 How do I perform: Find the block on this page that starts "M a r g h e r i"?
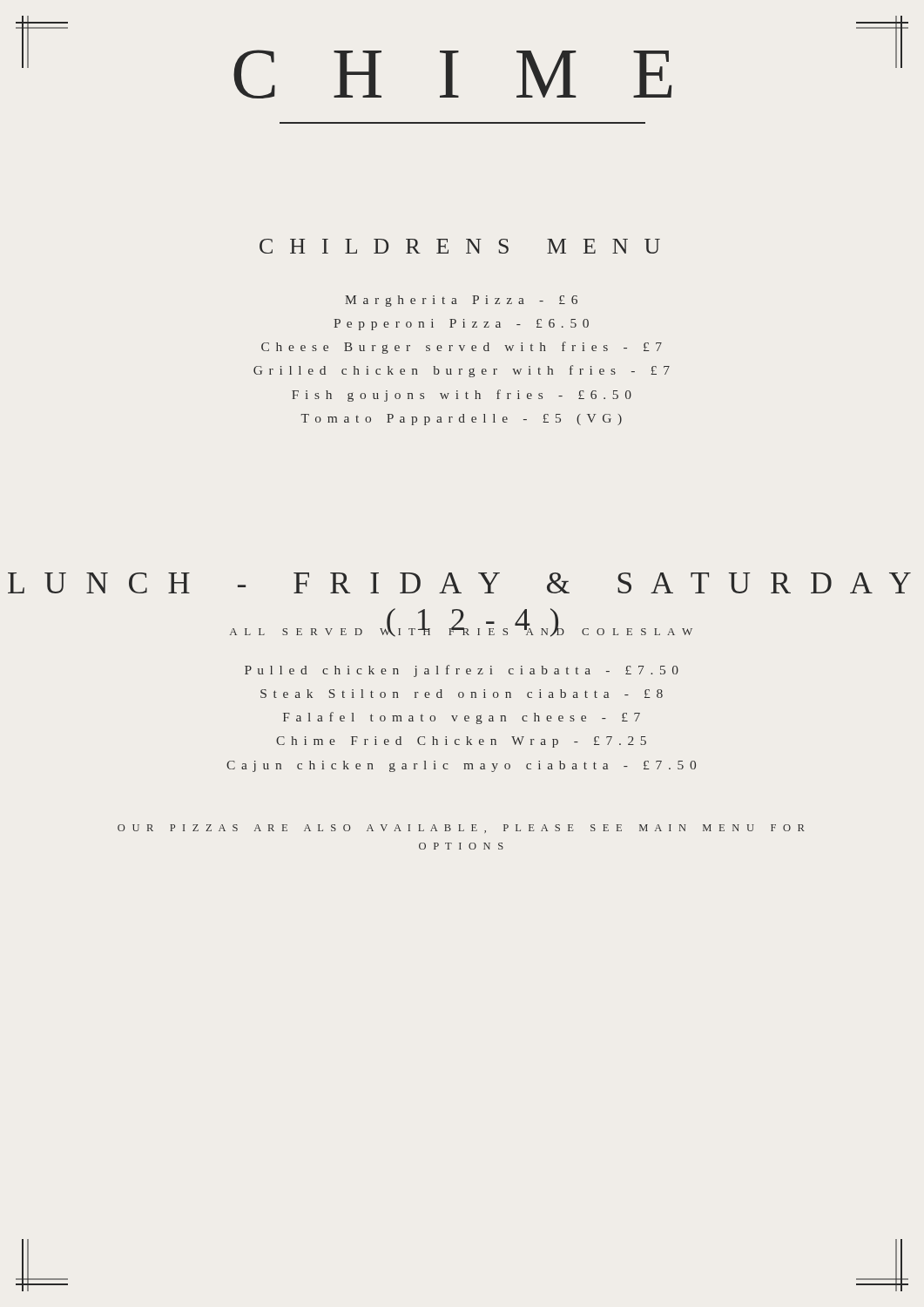click(x=462, y=299)
